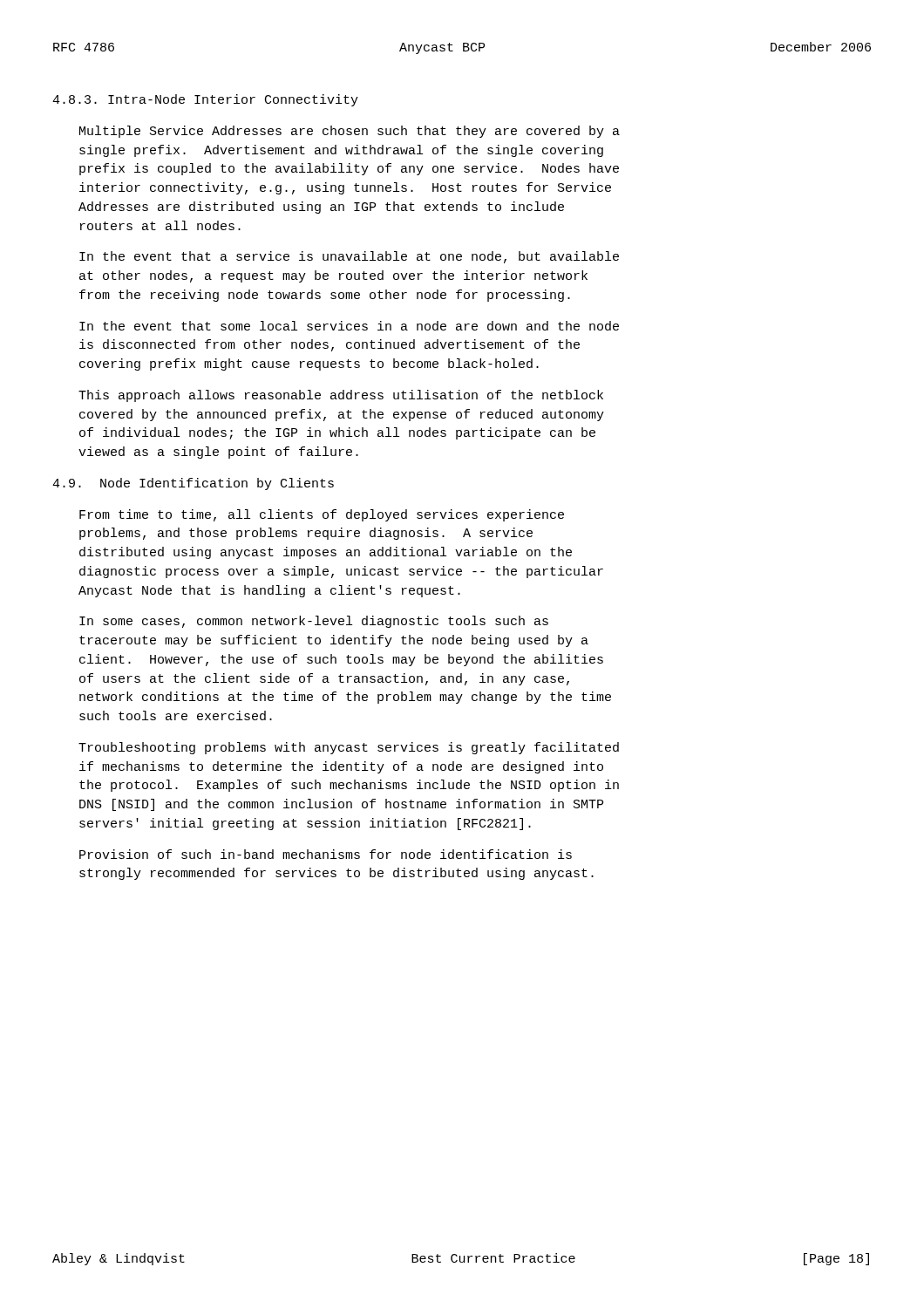Locate the block of text that opens with "This approach allows reasonable address"
The height and width of the screenshot is (1308, 924).
point(341,425)
